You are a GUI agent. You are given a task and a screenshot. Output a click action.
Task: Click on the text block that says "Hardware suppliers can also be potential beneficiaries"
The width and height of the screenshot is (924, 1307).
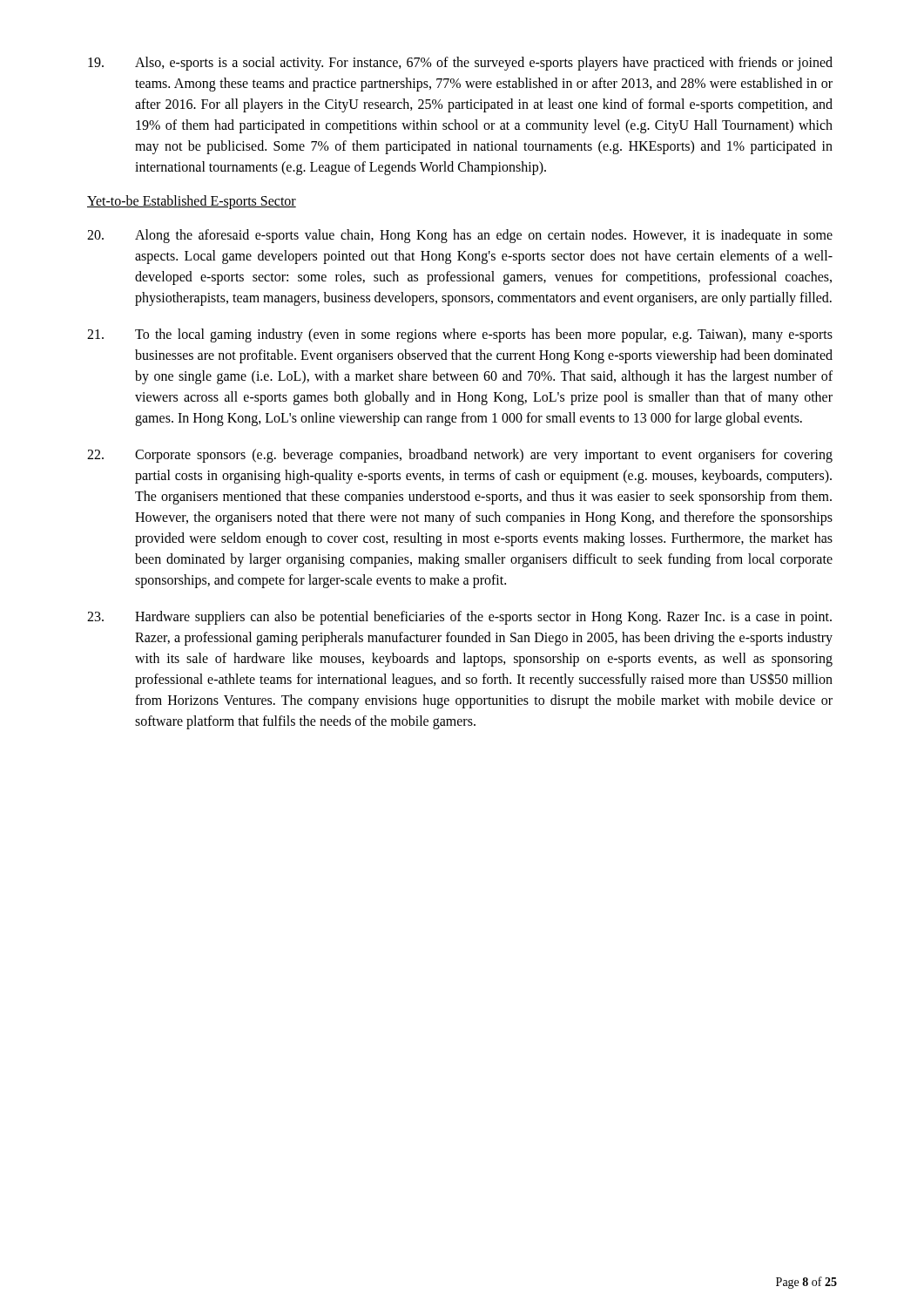pos(460,669)
